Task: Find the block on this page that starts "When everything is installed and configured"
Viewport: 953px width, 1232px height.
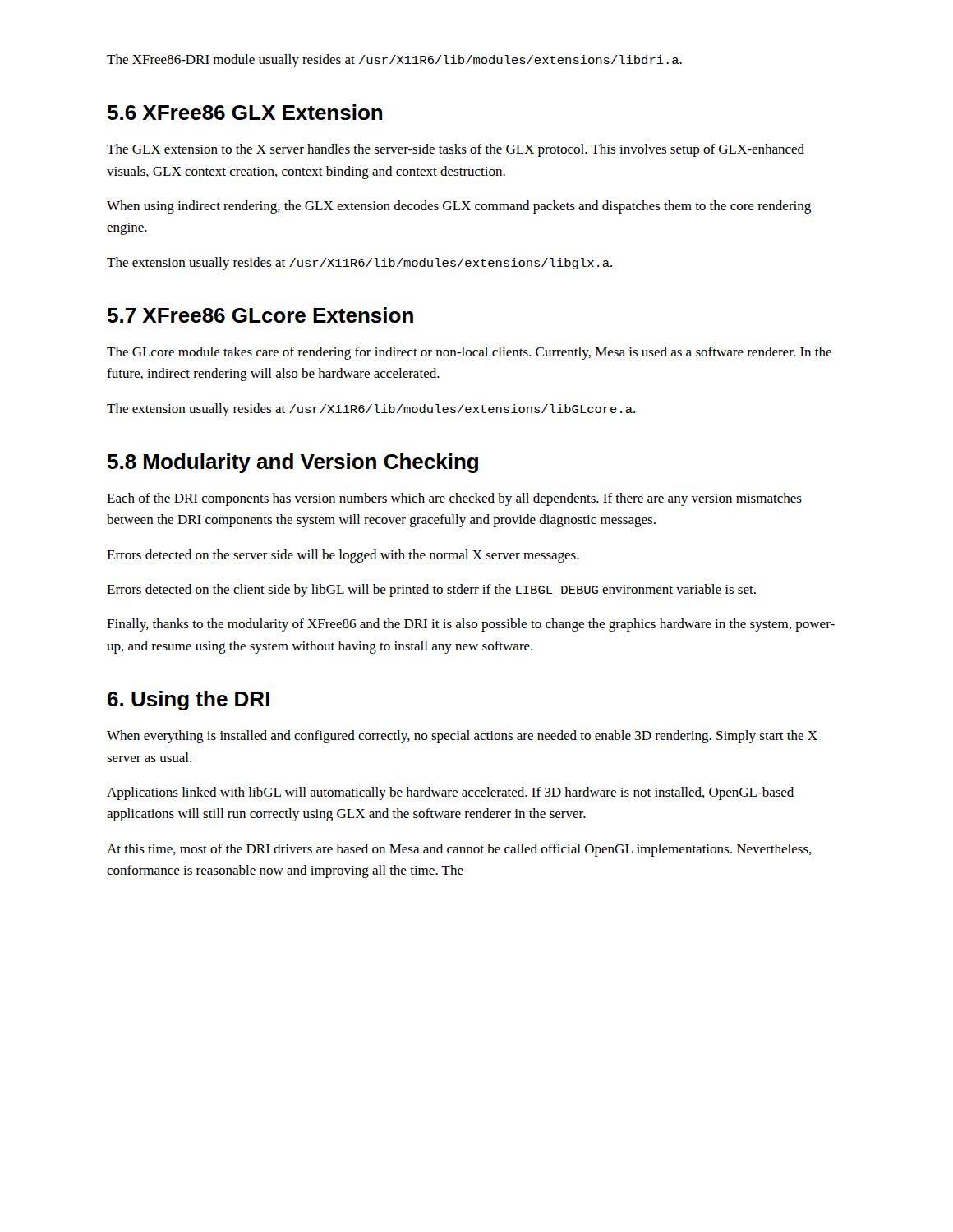Action: 462,746
